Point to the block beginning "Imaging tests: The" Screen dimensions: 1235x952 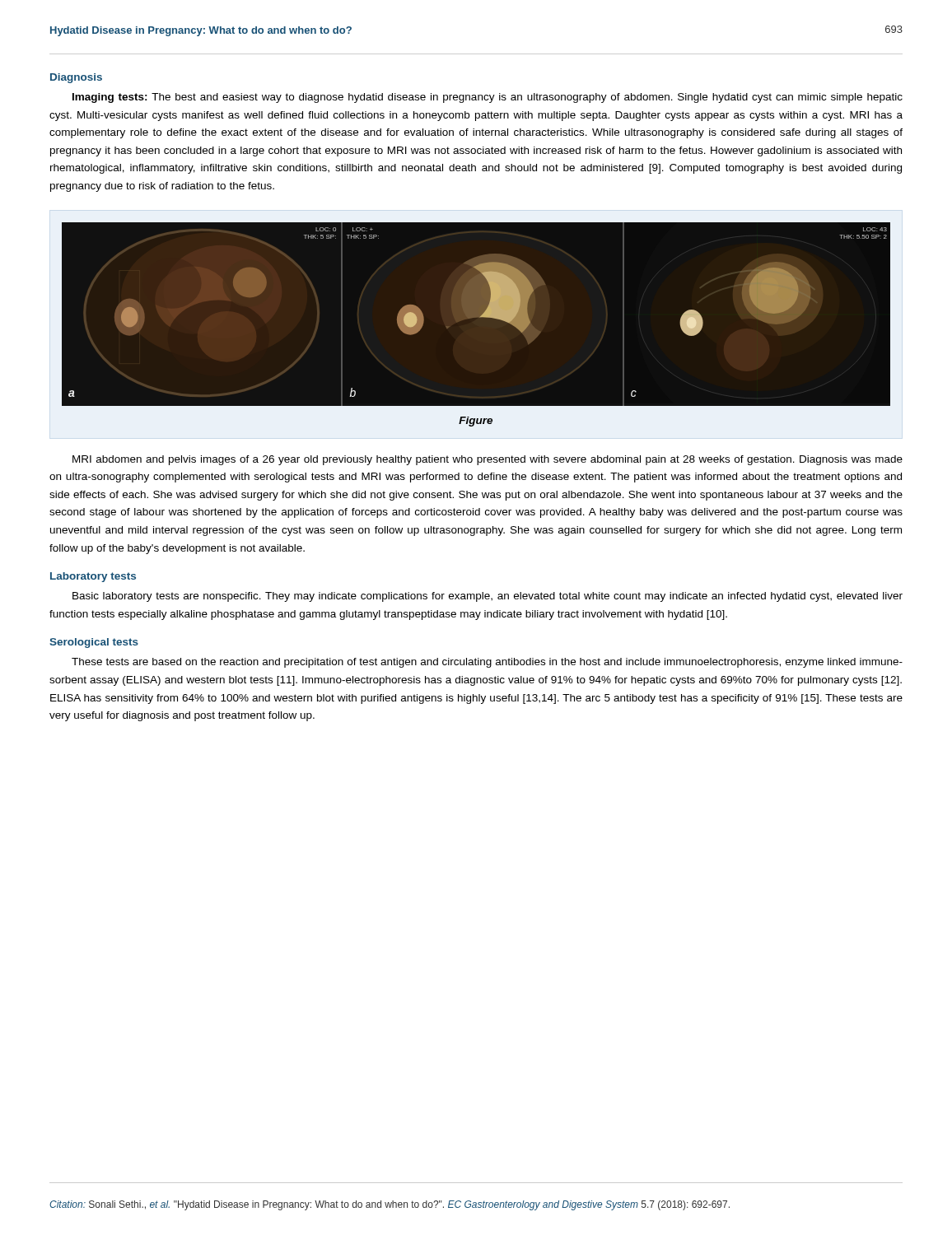click(476, 141)
